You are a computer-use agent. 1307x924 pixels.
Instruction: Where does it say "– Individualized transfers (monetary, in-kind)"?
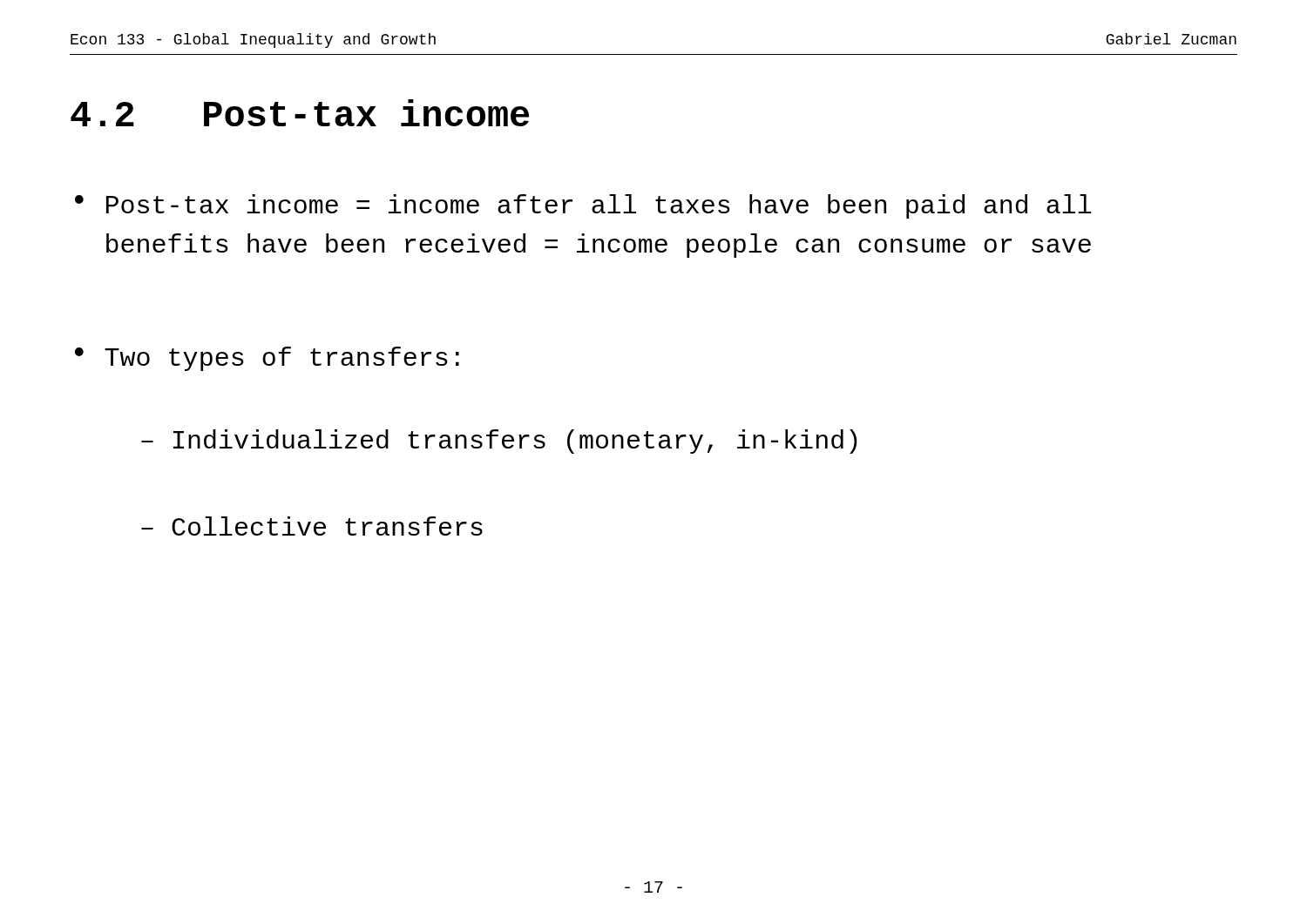coord(500,442)
